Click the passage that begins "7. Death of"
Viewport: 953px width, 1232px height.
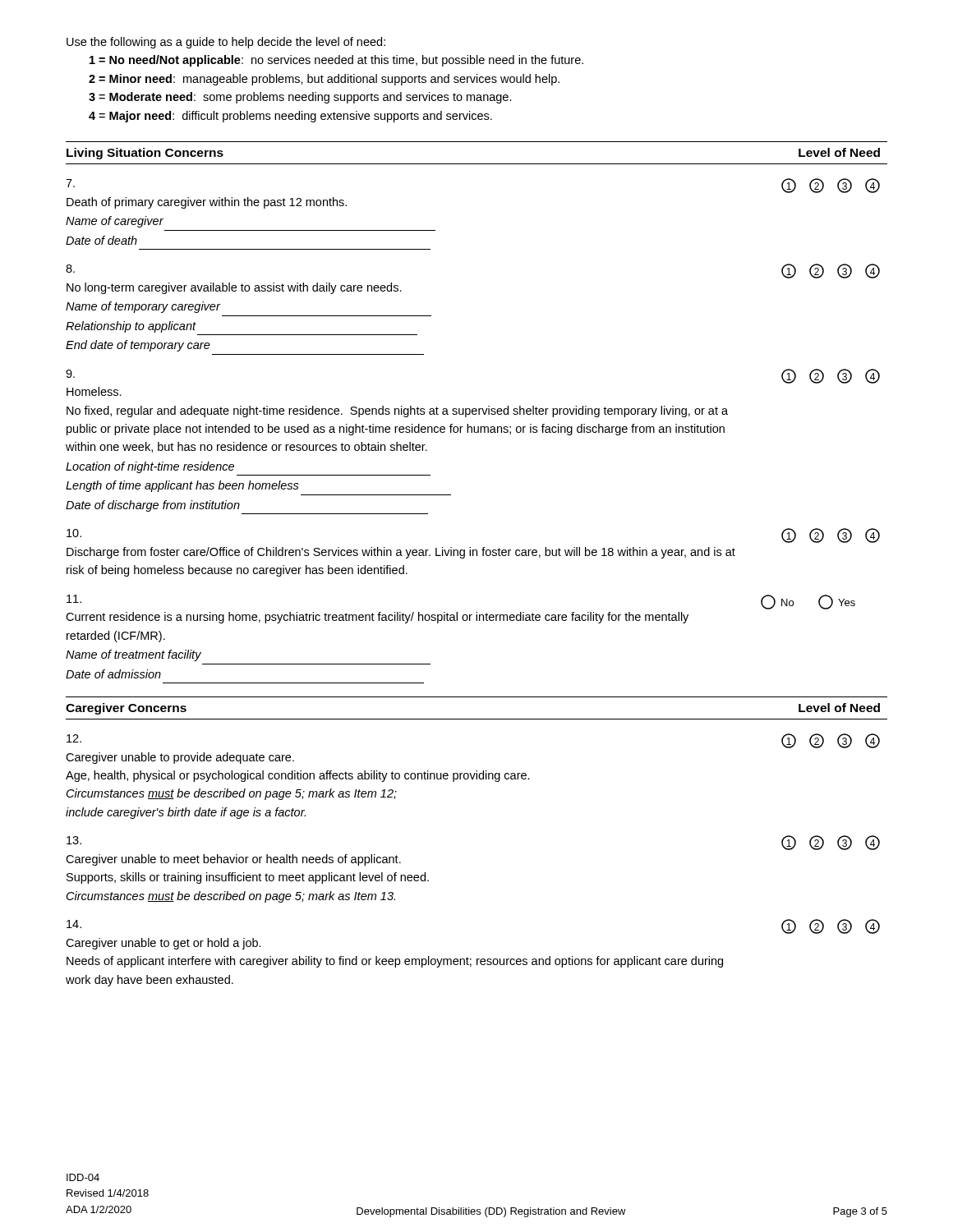(x=69, y=185)
